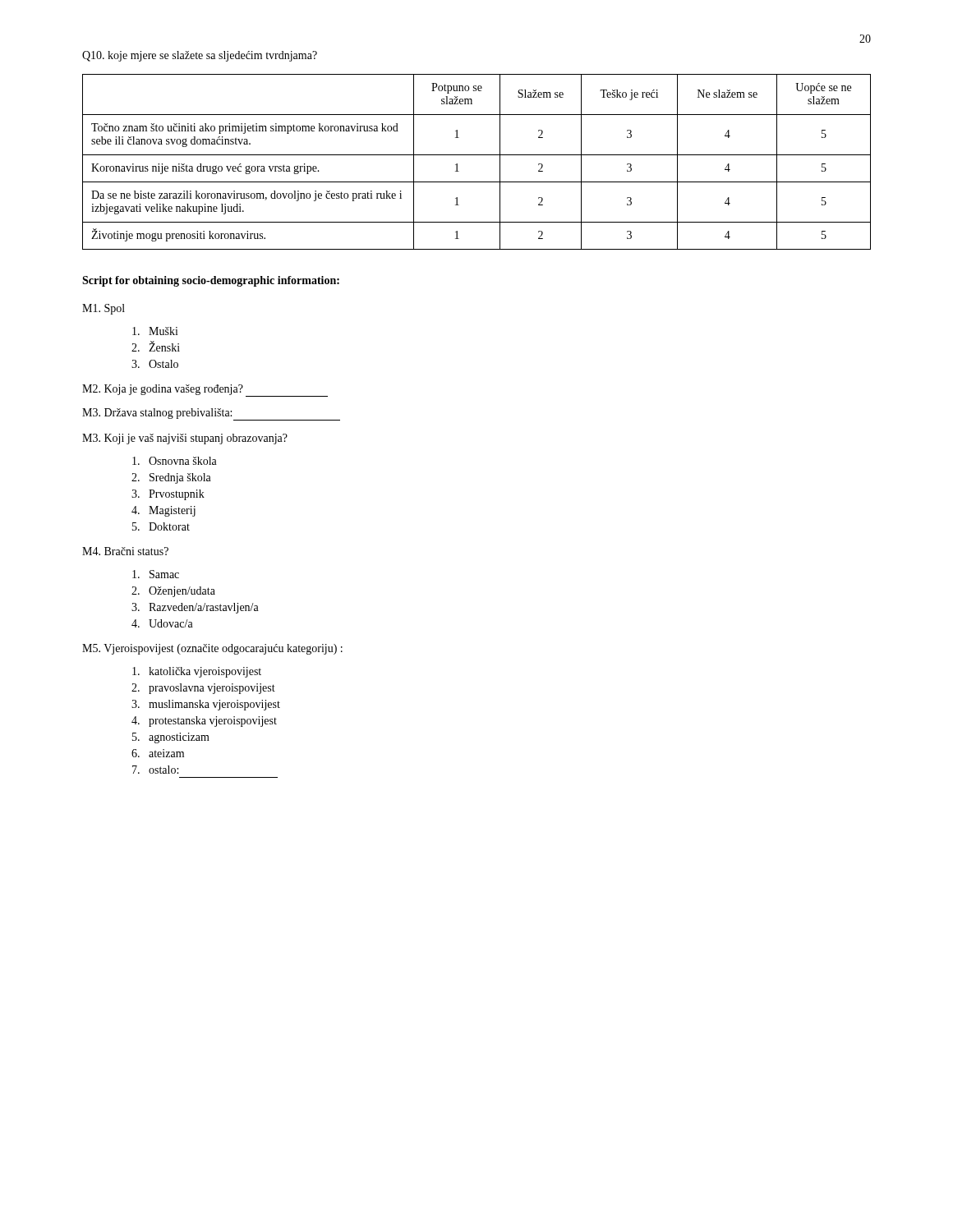Find the text starting "7. ostalo:"
The image size is (953, 1232).
(205, 771)
